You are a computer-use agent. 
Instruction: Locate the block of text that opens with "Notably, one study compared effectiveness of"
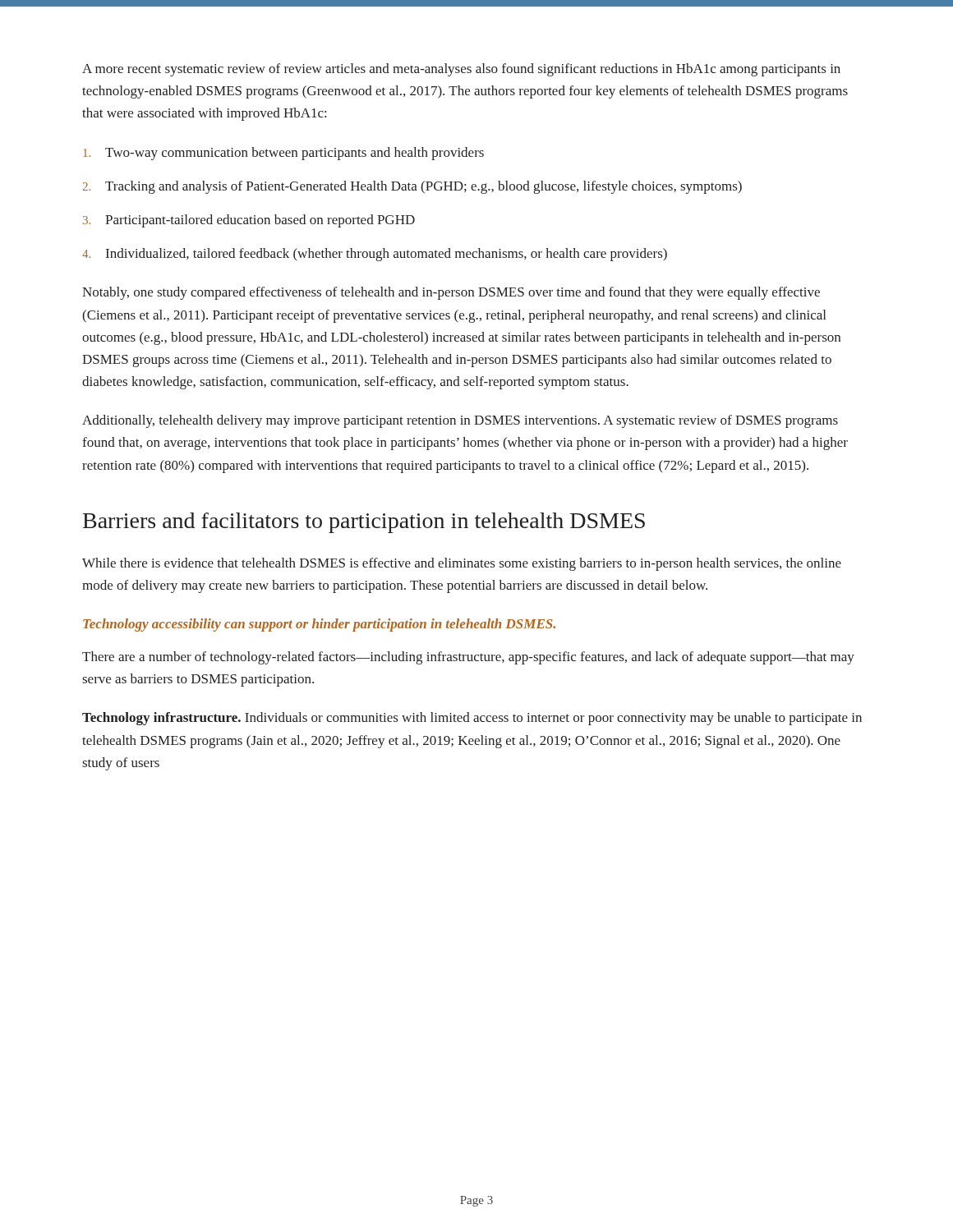click(x=462, y=337)
